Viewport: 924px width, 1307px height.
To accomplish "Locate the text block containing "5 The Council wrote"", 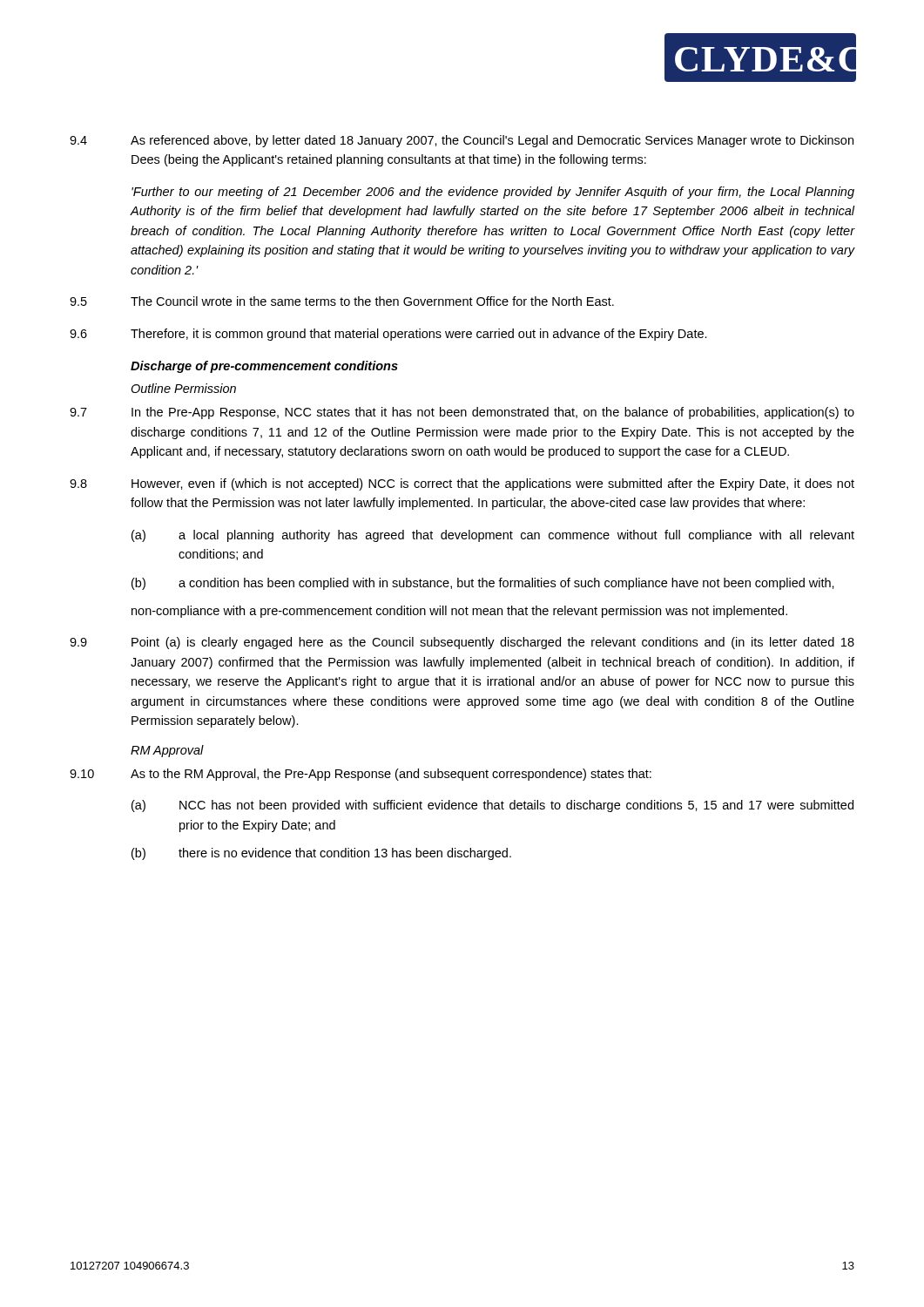I will pyautogui.click(x=462, y=302).
